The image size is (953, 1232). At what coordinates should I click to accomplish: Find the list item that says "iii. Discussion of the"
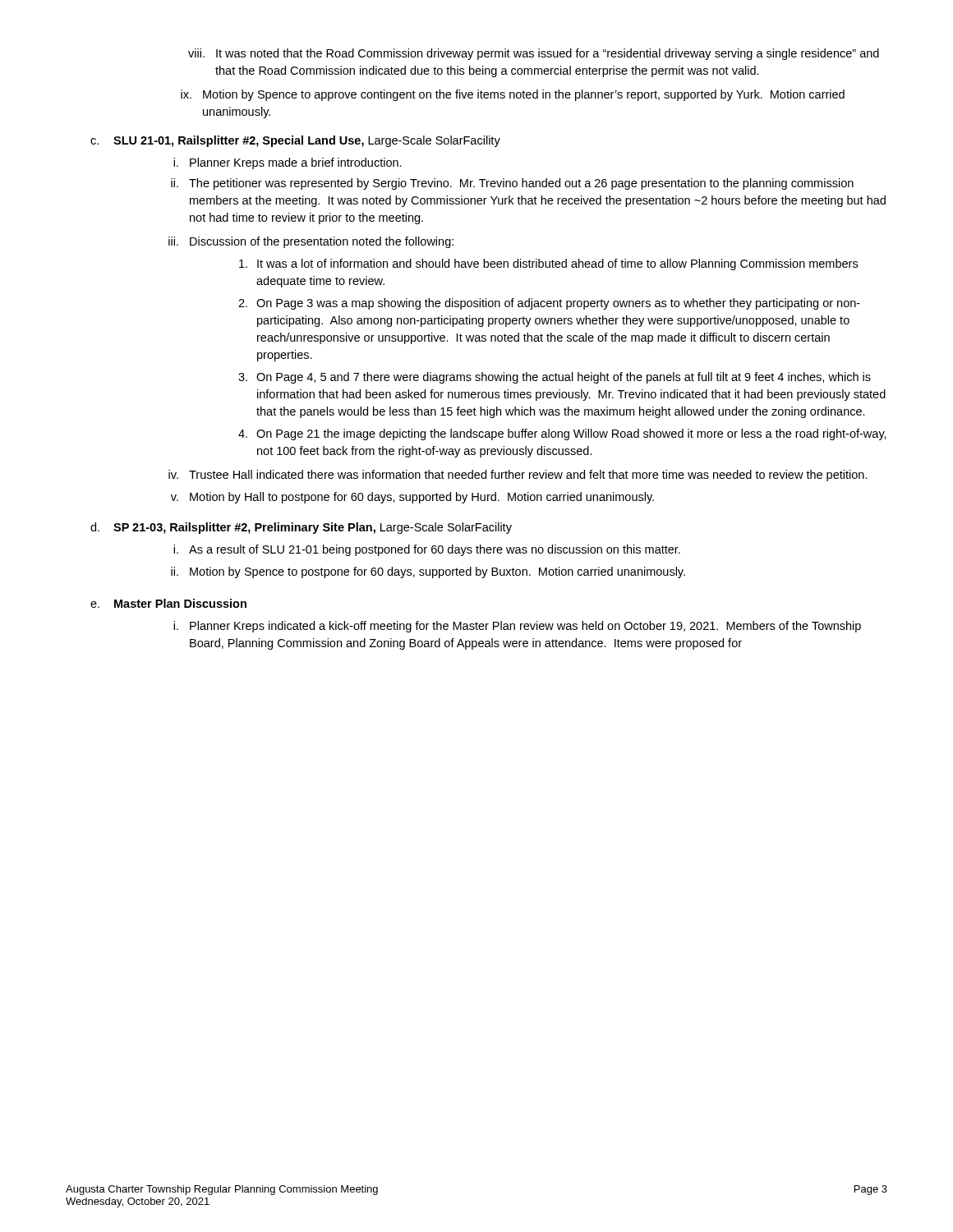tap(311, 242)
